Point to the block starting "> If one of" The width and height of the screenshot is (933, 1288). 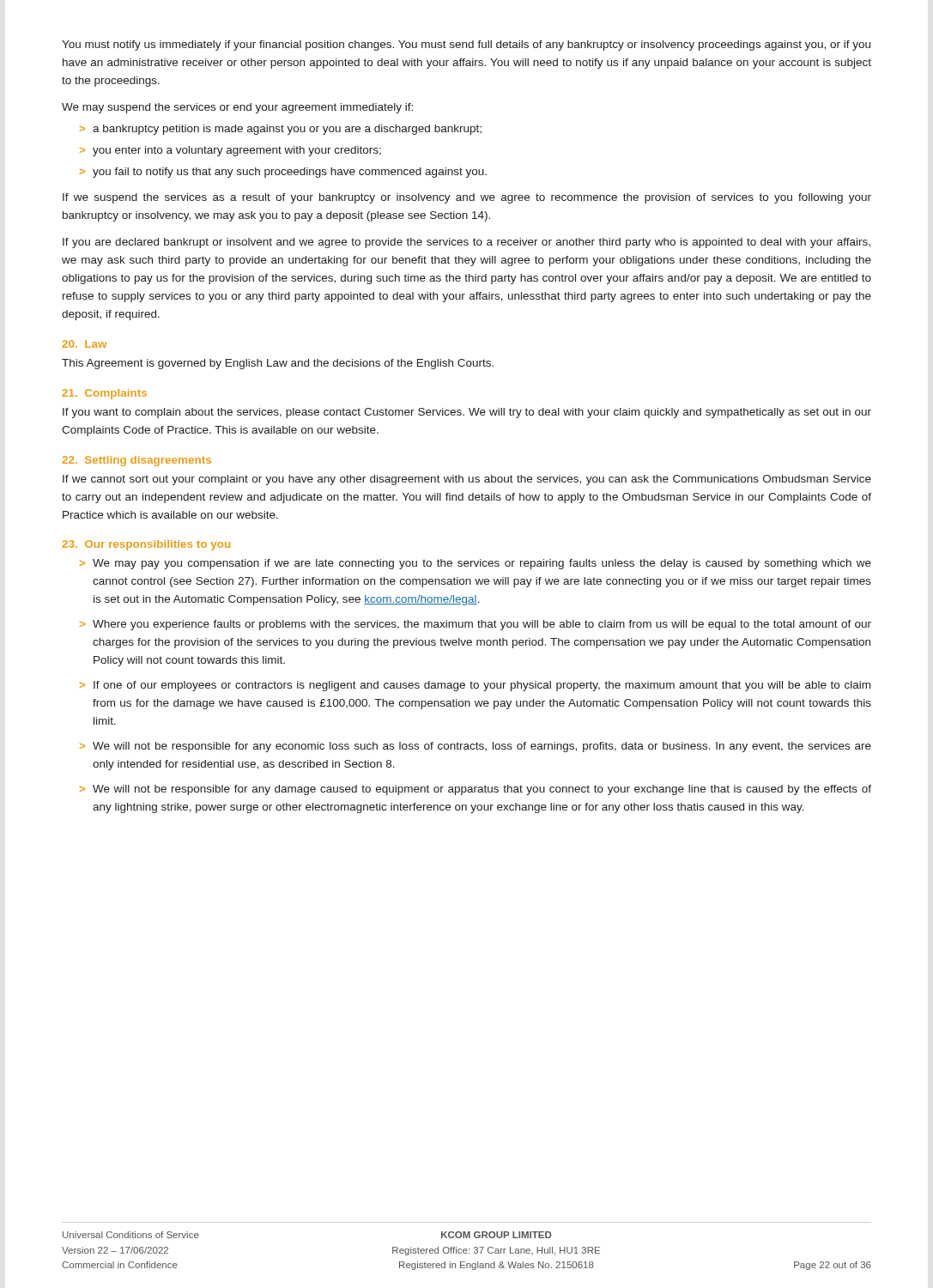pyautogui.click(x=475, y=704)
